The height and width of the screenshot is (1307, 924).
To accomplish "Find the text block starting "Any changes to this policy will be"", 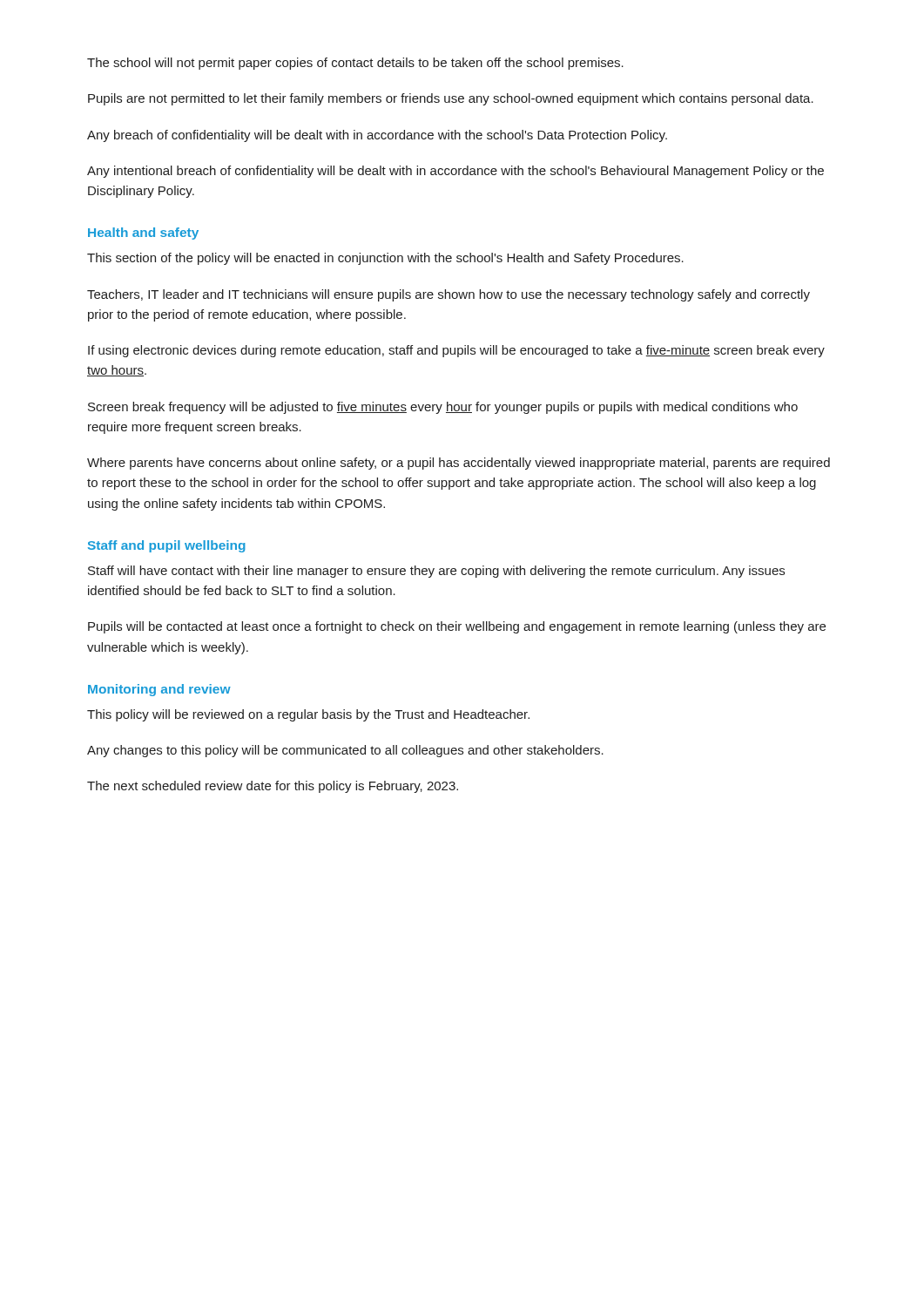I will tap(346, 750).
